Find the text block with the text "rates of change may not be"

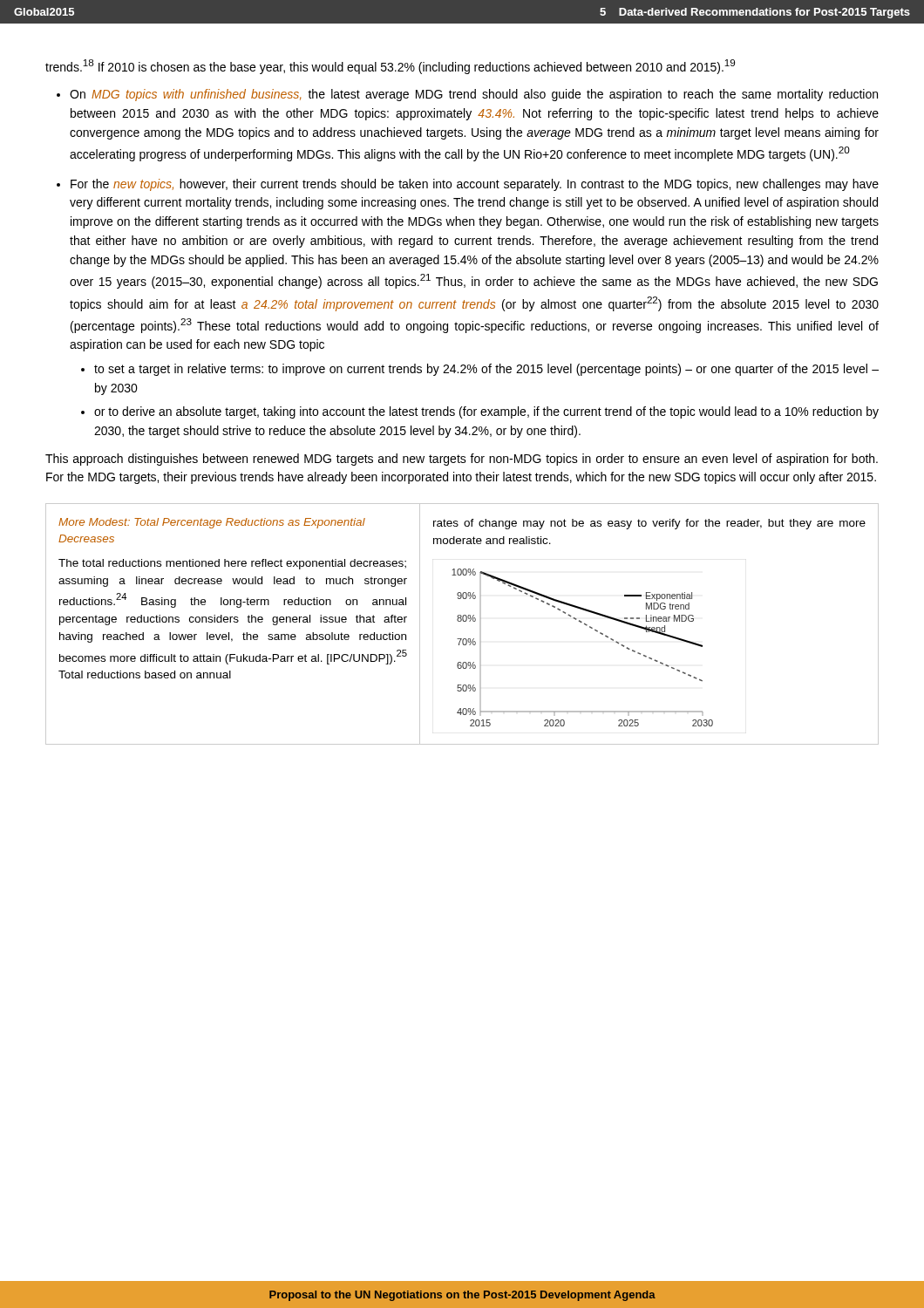(649, 532)
